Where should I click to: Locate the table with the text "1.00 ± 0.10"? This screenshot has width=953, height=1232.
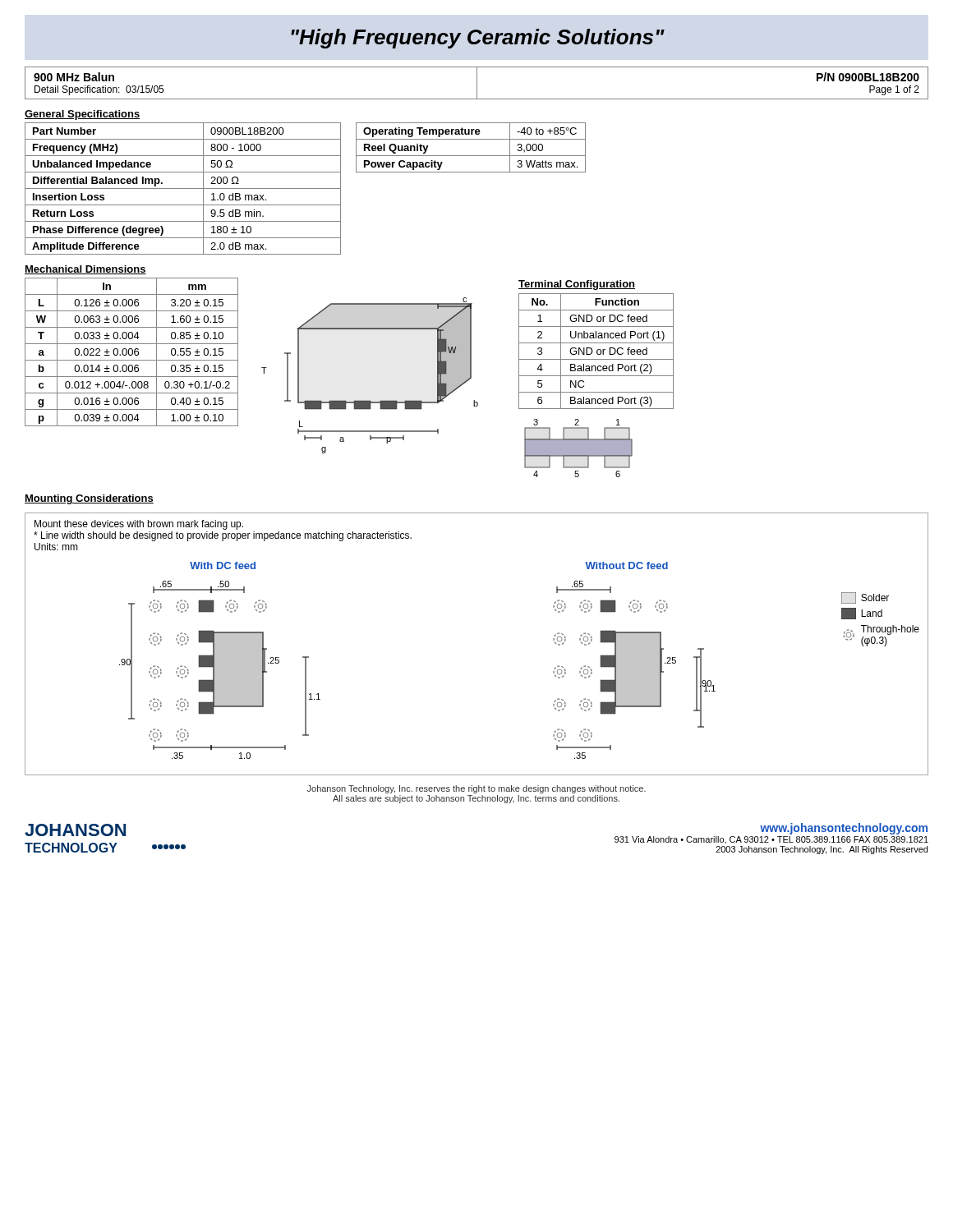(131, 352)
